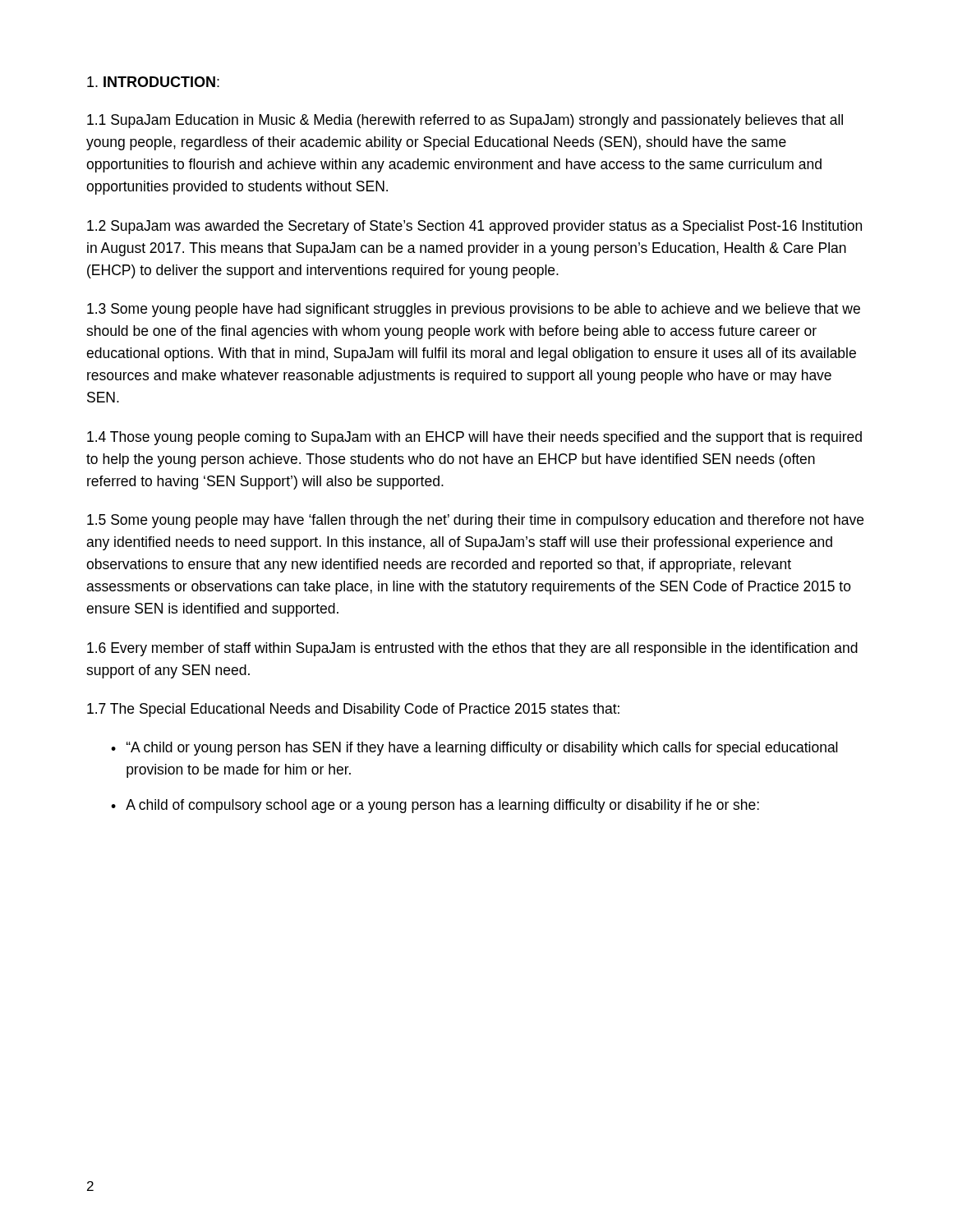Viewport: 953px width, 1232px height.
Task: Click on the text block that reads "2 SupaJam was awarded"
Action: pyautogui.click(x=475, y=248)
